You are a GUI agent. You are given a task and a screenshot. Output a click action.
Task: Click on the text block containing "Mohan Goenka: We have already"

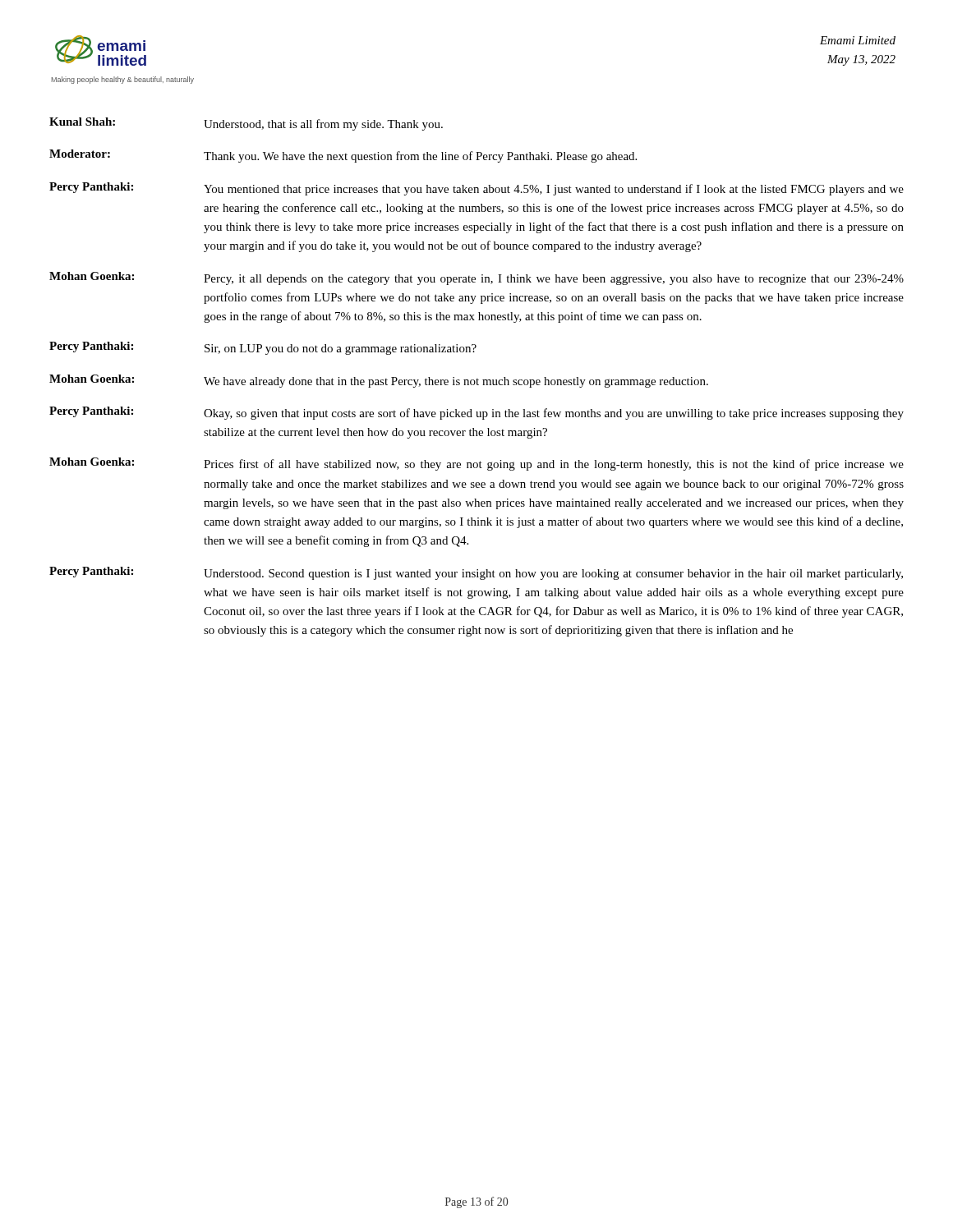coord(476,381)
